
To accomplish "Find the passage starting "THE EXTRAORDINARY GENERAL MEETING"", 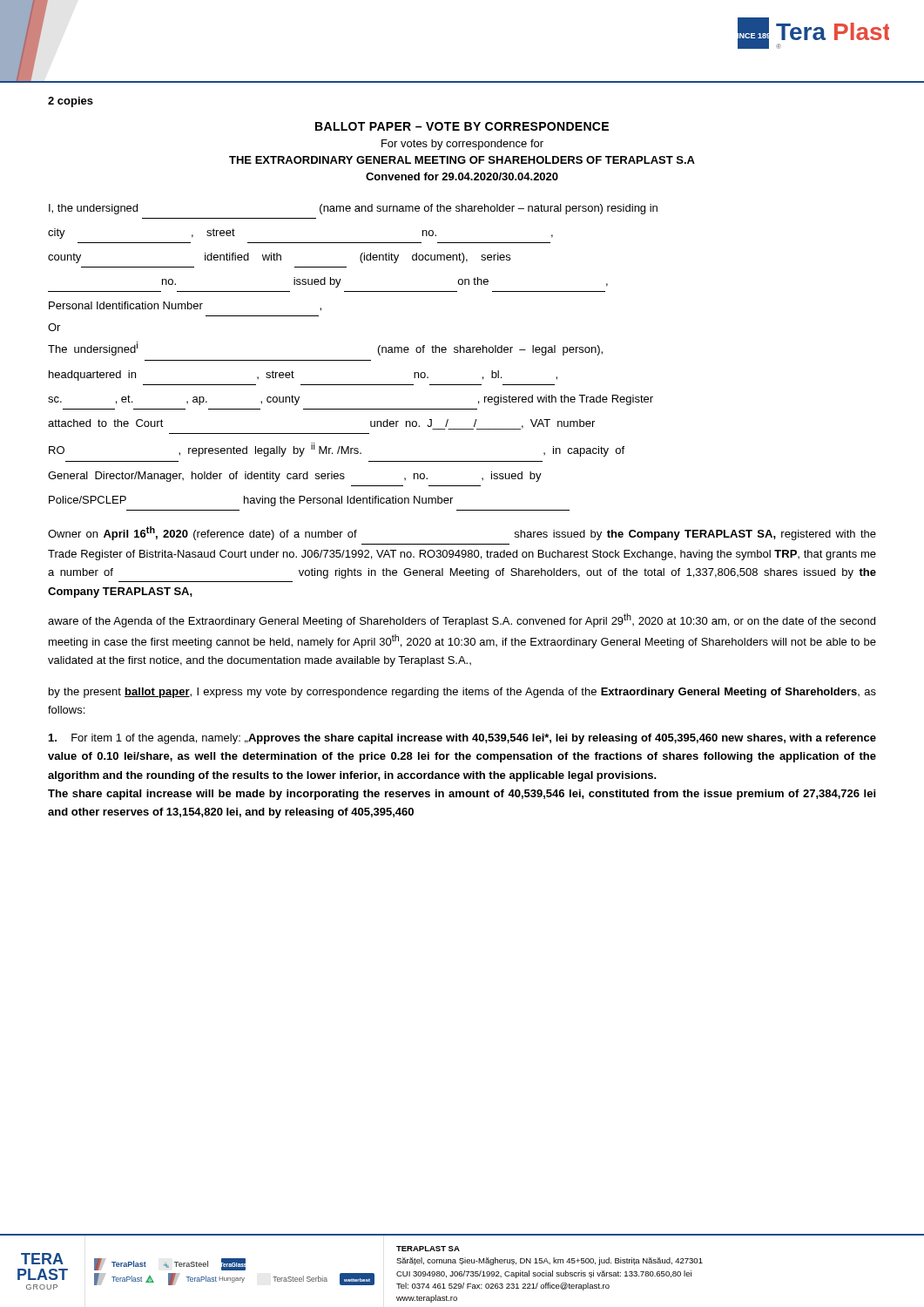I will 462,160.
